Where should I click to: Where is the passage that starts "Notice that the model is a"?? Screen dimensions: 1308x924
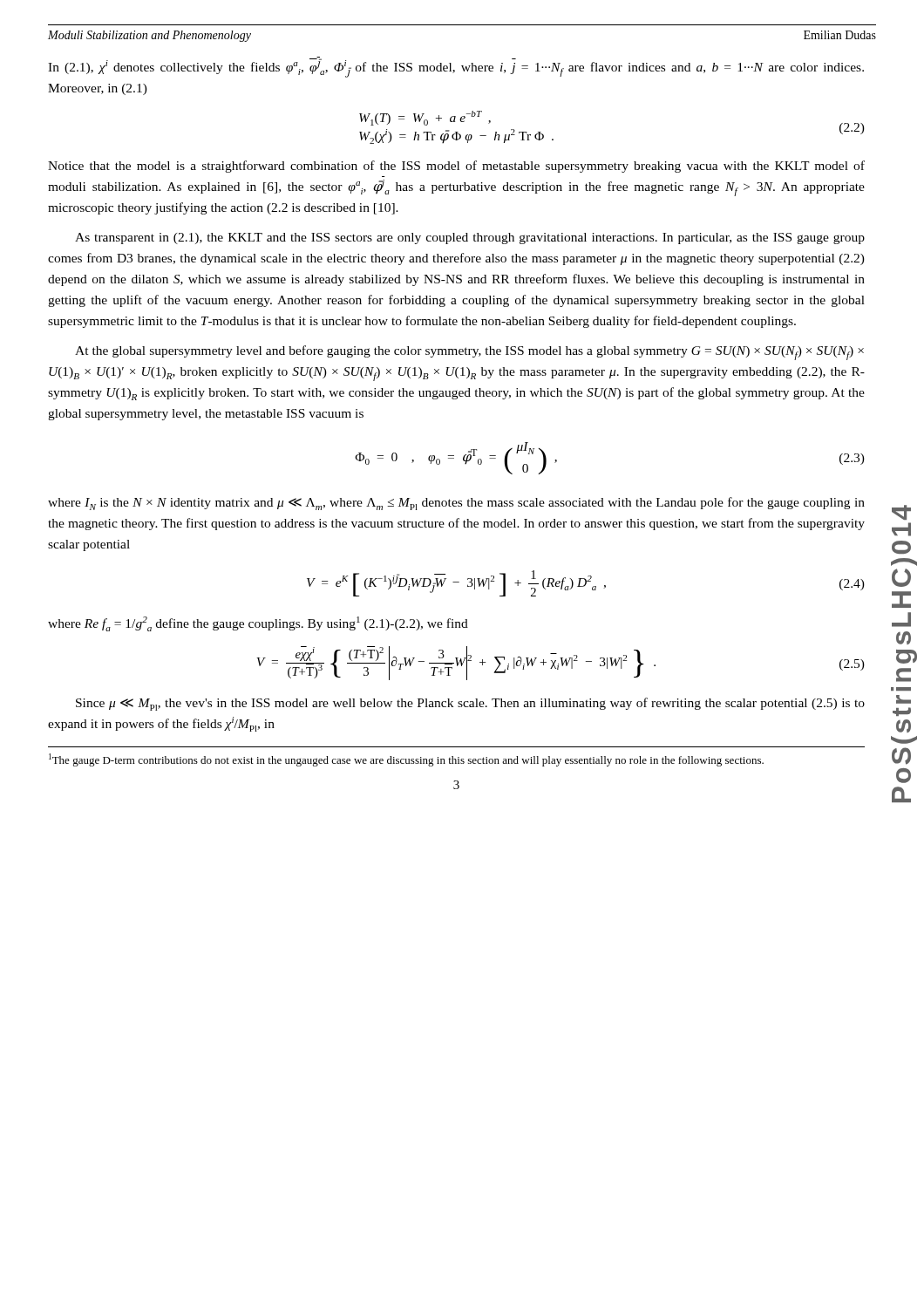click(456, 186)
